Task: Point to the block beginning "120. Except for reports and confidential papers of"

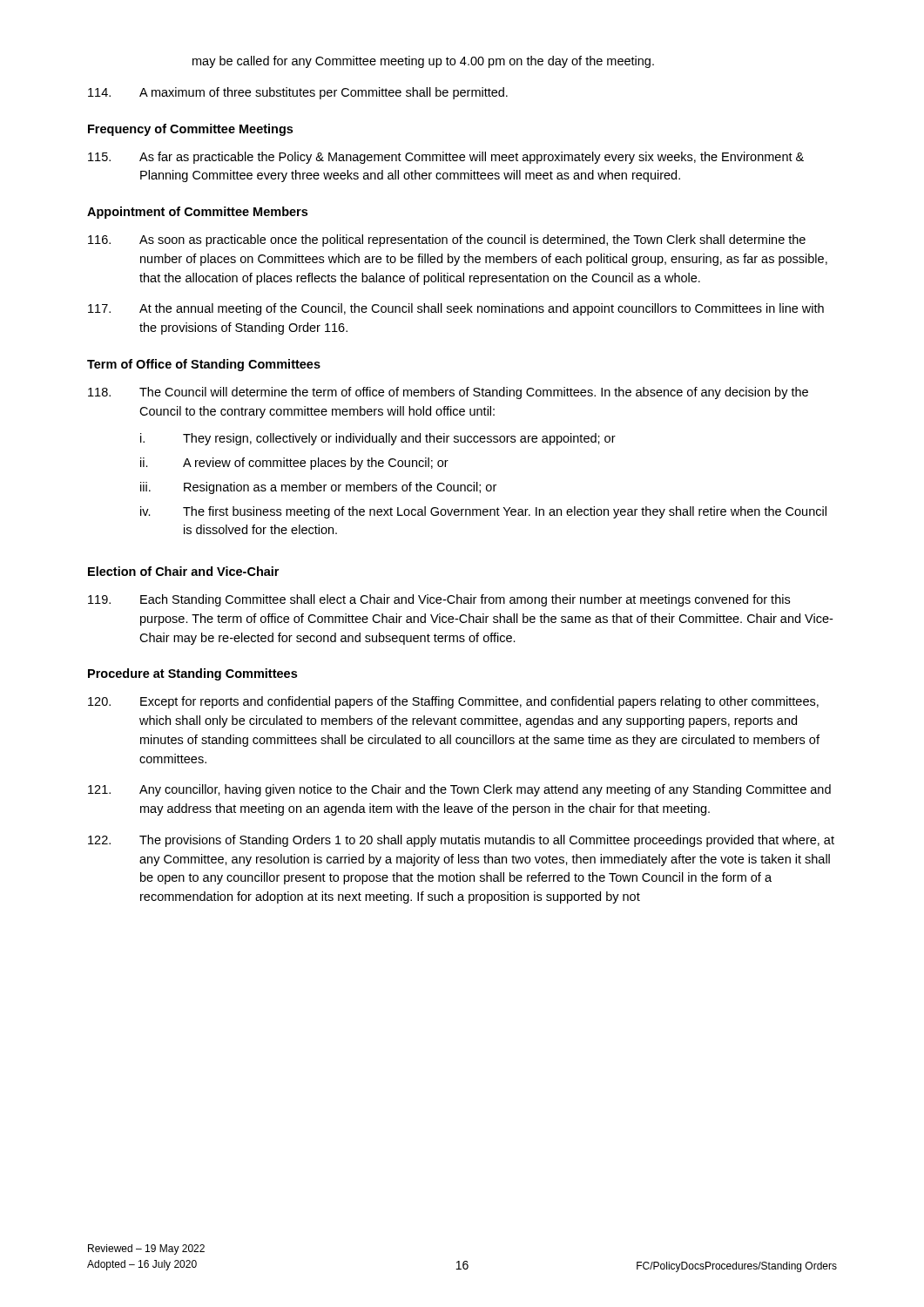Action: (x=462, y=731)
